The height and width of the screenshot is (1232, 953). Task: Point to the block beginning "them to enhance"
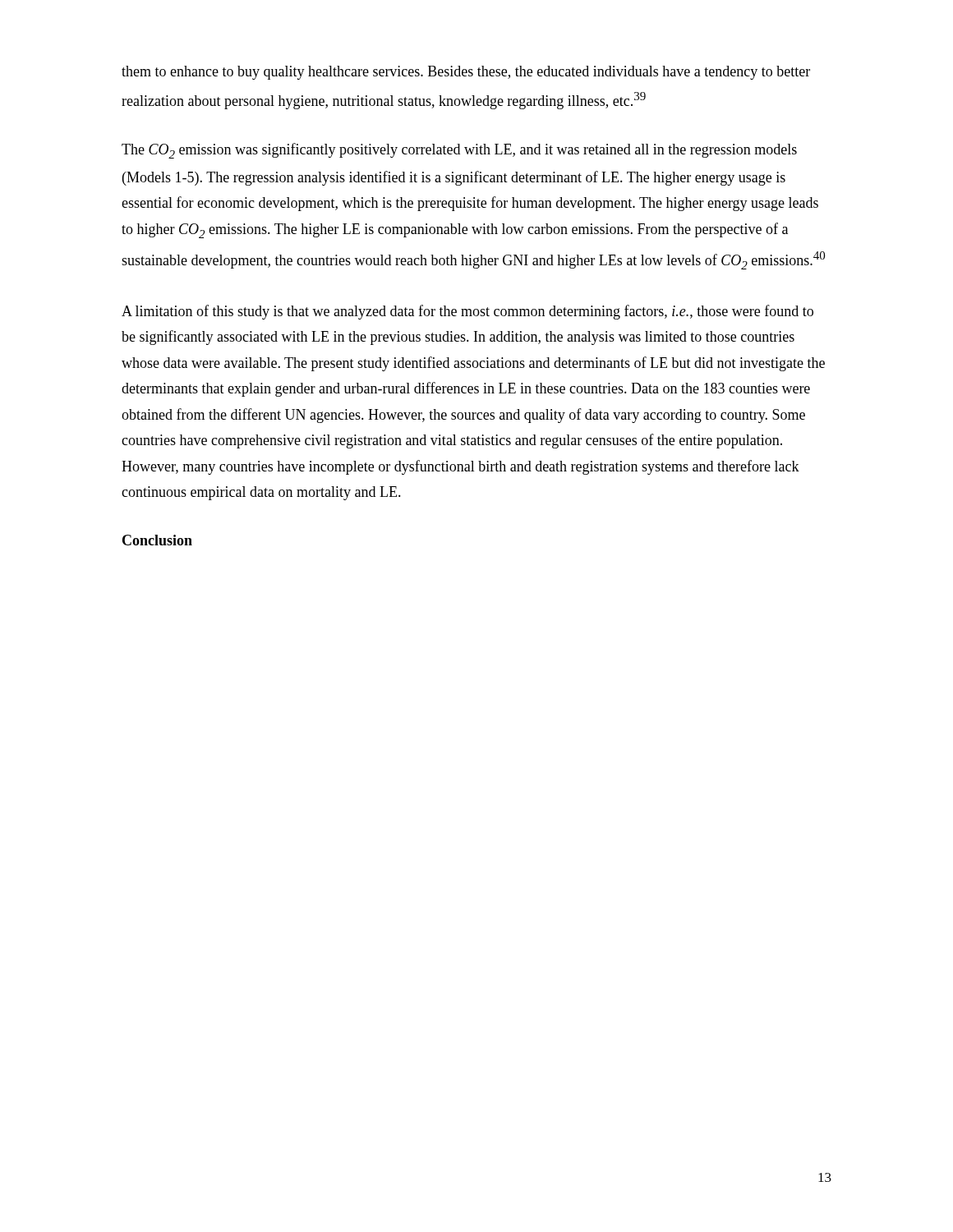point(466,86)
